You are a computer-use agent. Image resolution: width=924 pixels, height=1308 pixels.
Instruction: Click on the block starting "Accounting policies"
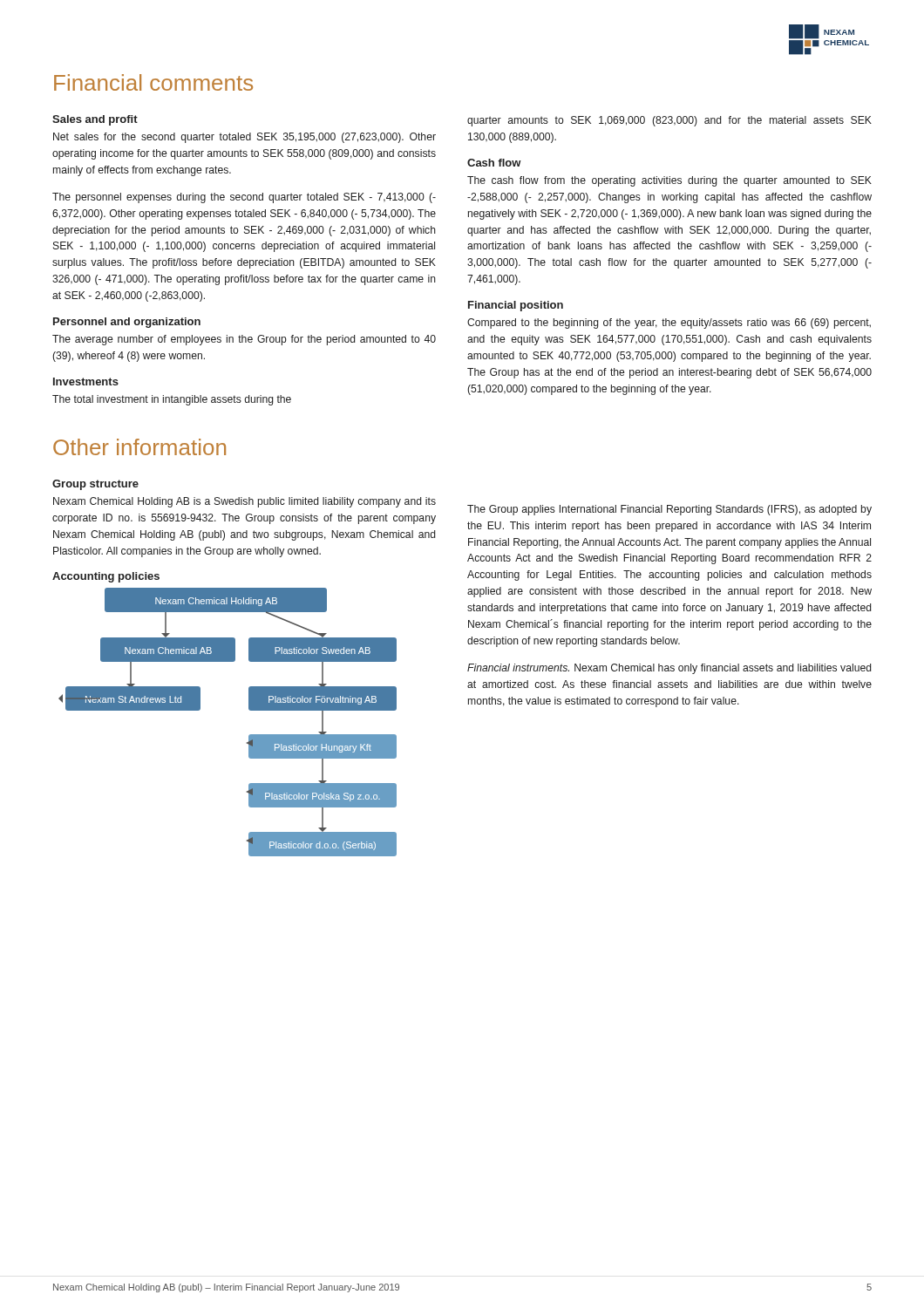tap(244, 576)
